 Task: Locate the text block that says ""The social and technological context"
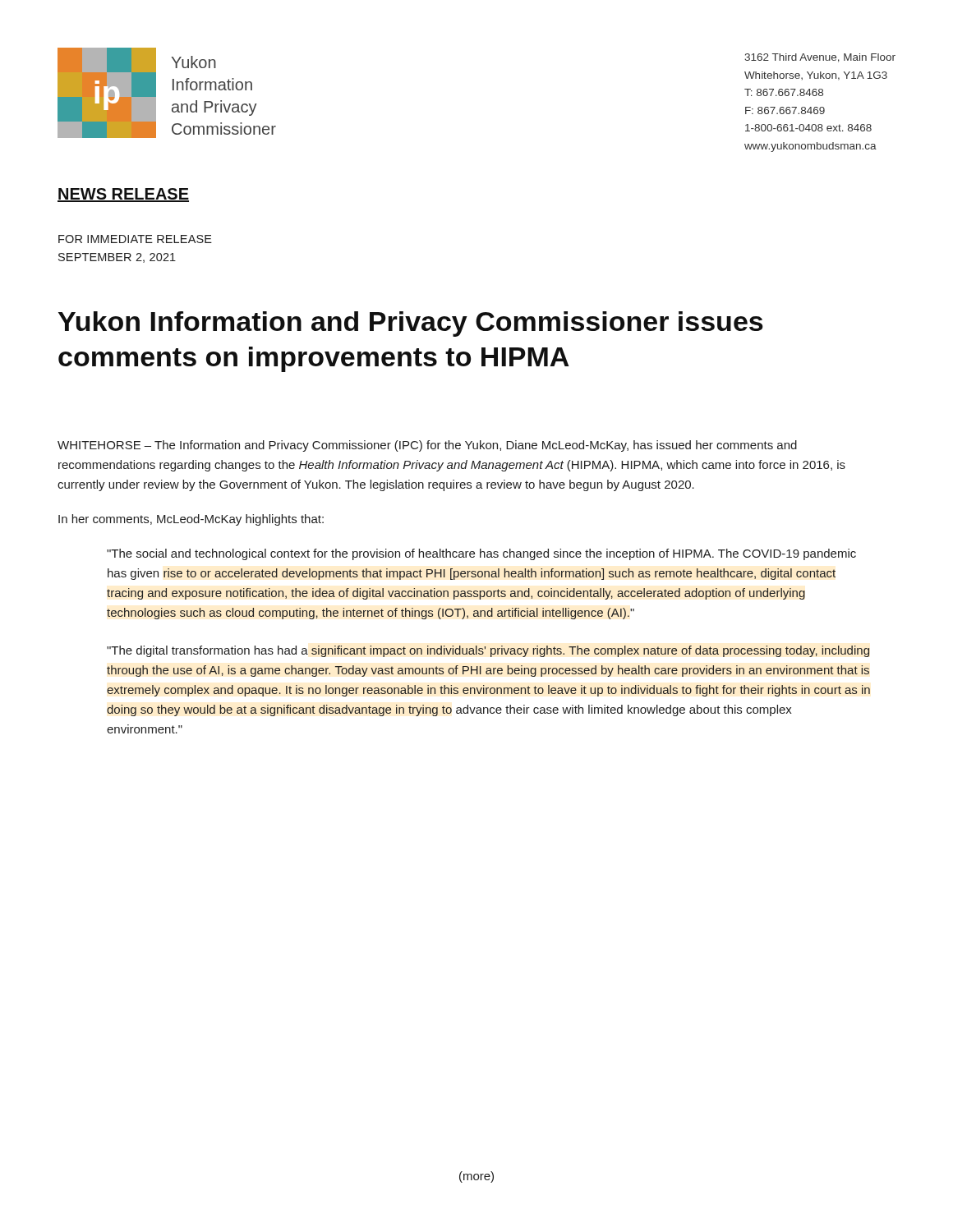point(482,583)
